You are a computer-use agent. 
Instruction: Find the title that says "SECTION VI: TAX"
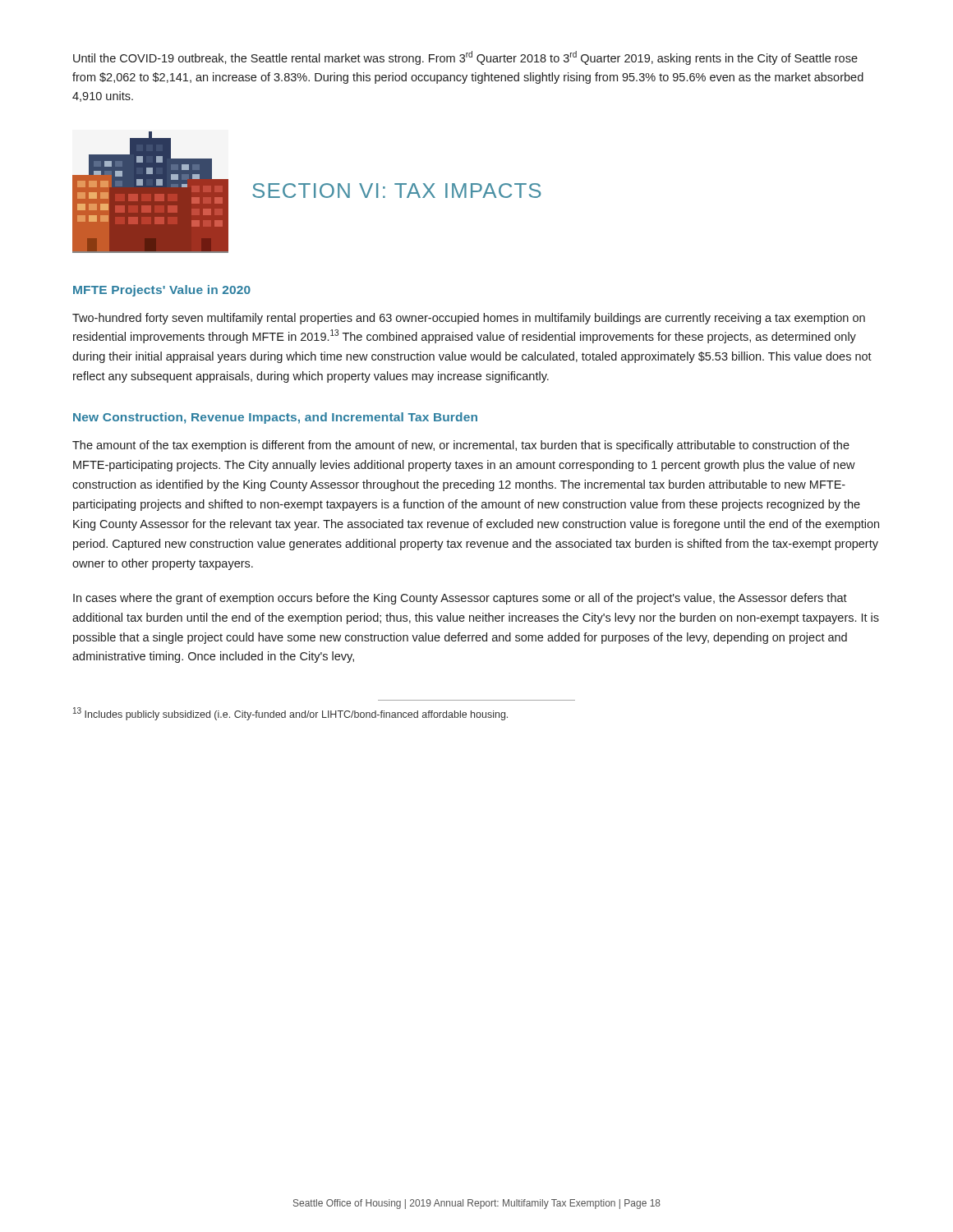[x=397, y=191]
